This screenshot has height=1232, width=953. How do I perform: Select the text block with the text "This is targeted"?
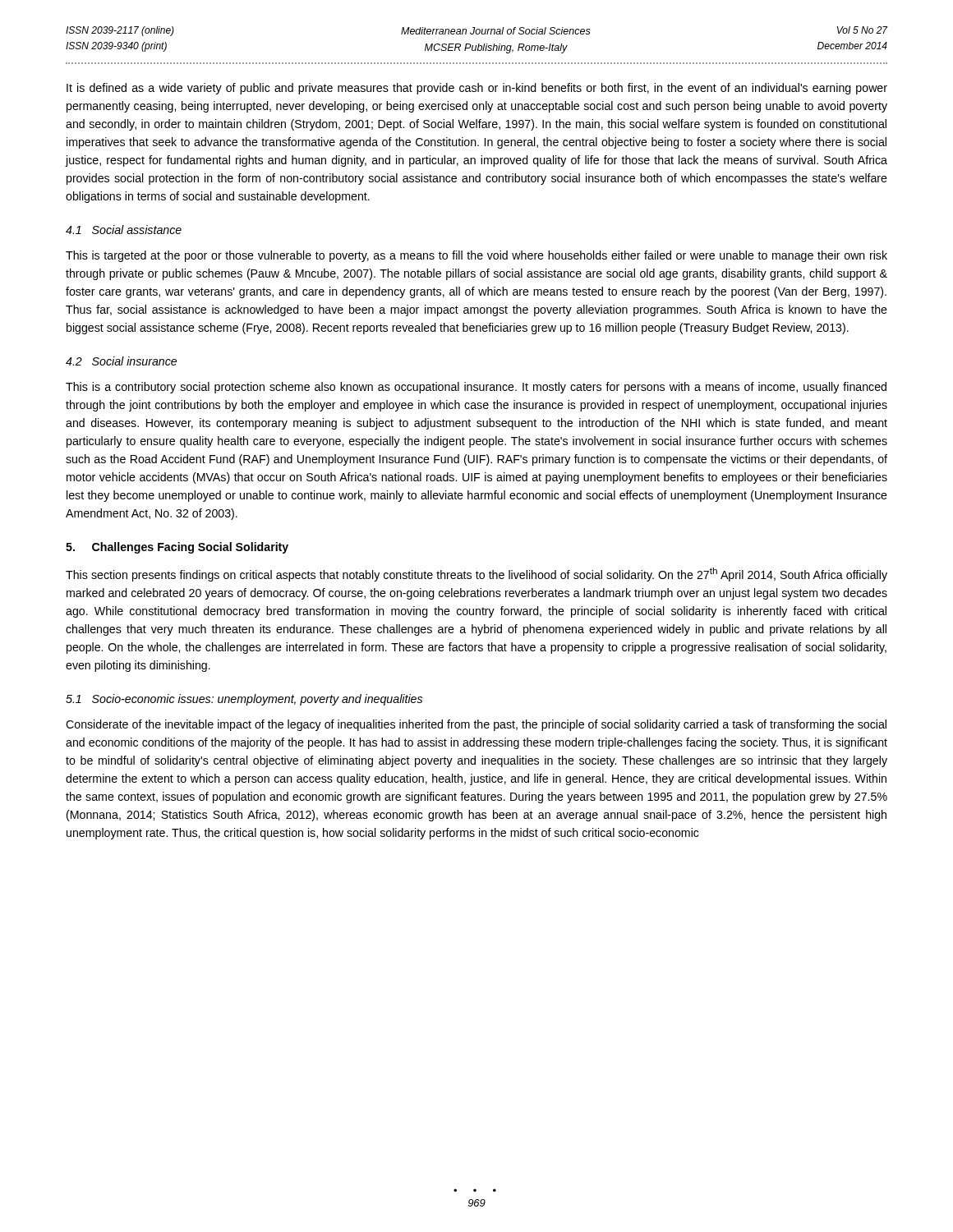[x=476, y=292]
